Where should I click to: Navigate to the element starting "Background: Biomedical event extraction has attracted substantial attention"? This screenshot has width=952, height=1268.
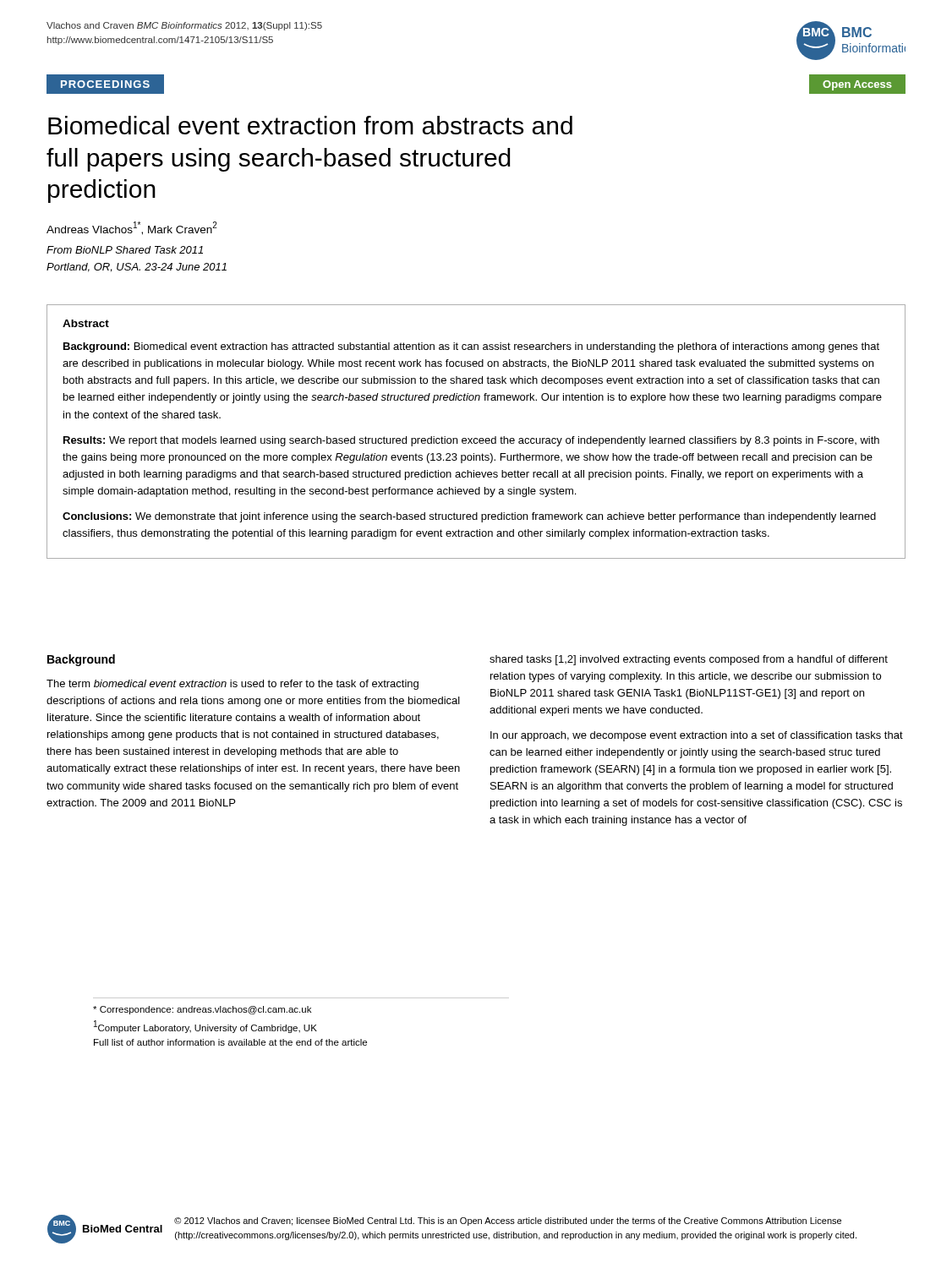click(x=472, y=380)
